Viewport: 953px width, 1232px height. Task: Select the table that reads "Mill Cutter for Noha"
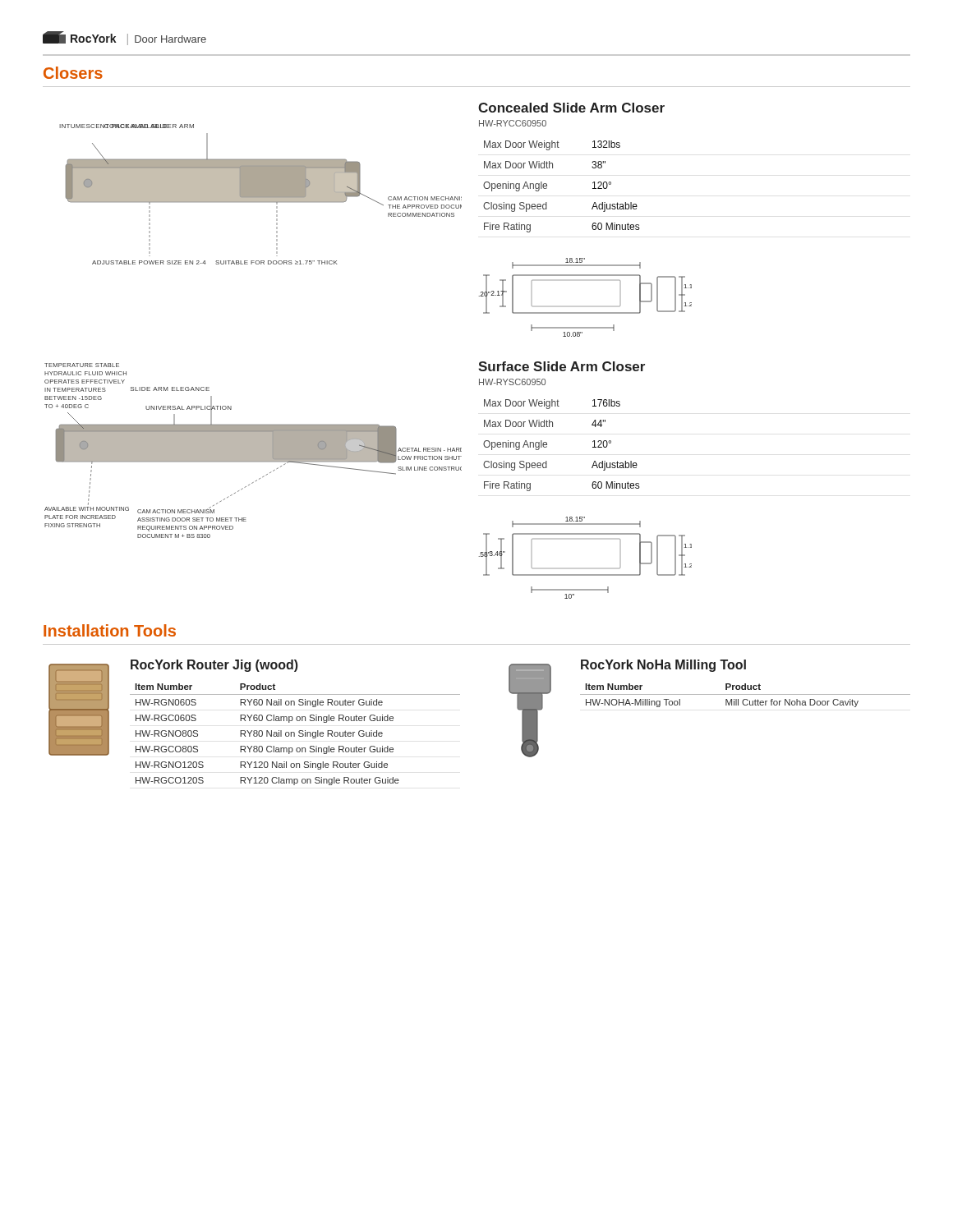745,695
